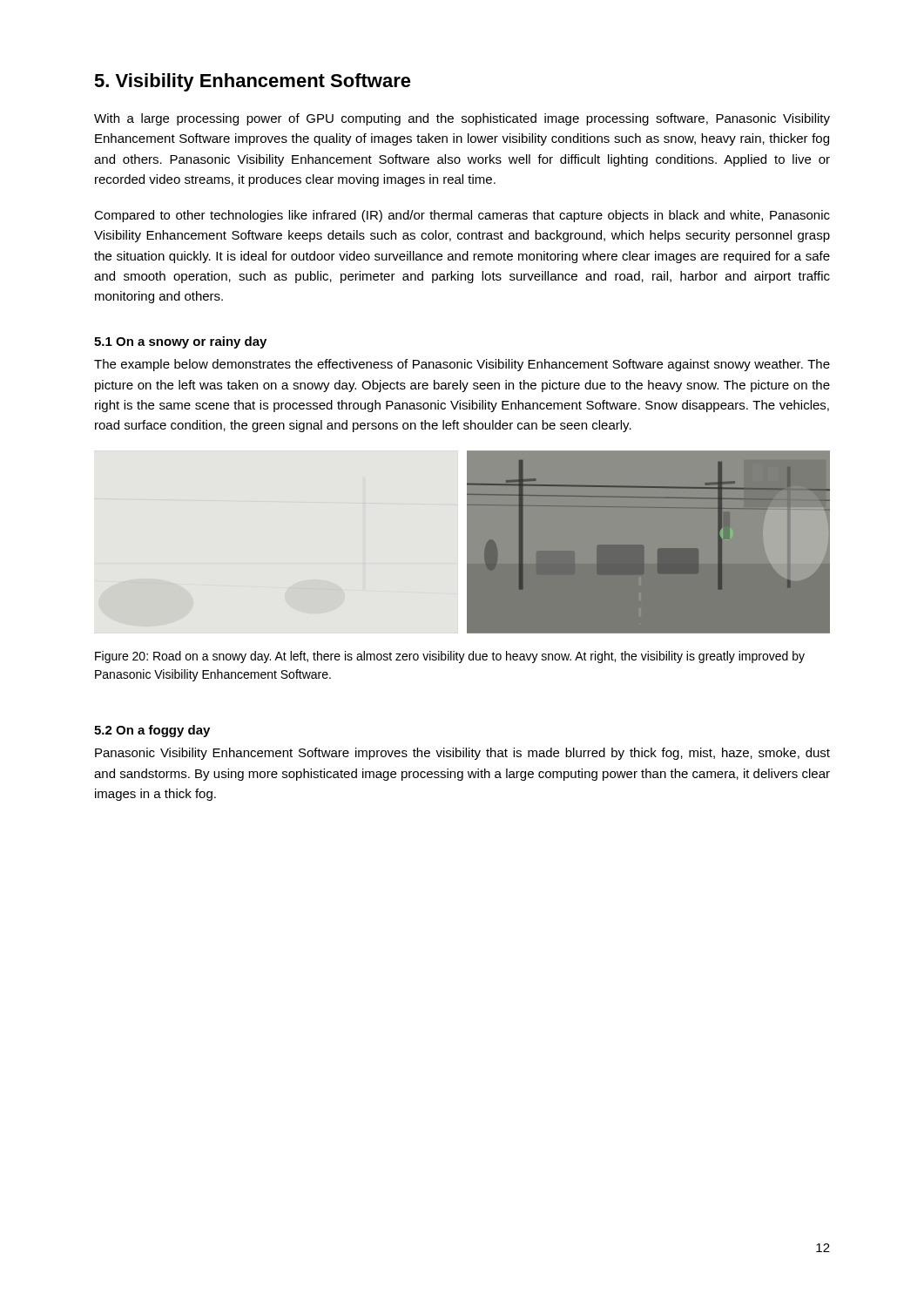Locate the element starting "5.2 On a foggy day"
This screenshot has height=1307, width=924.
point(152,730)
